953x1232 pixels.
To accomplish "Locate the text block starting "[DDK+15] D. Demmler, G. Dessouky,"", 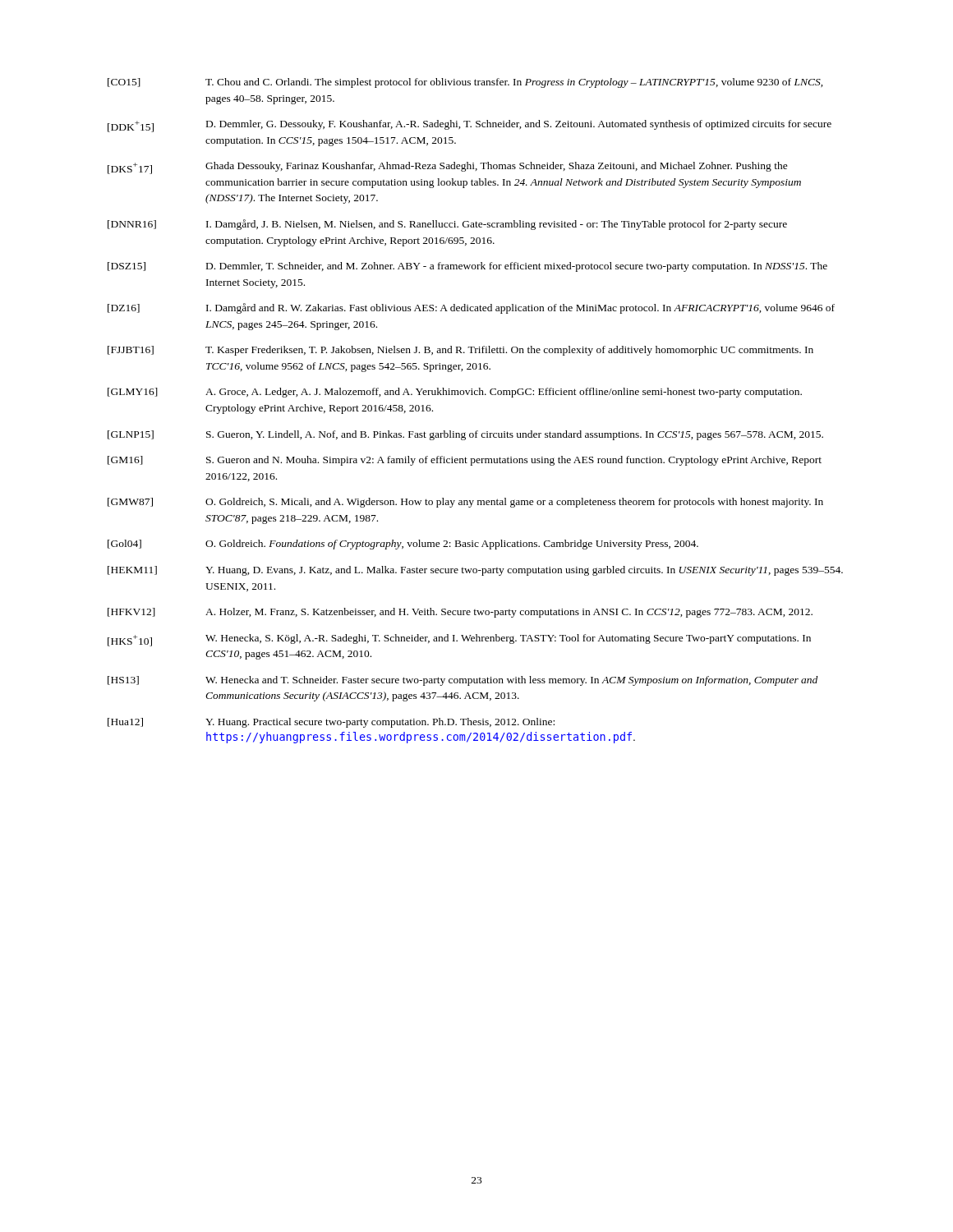I will click(476, 132).
